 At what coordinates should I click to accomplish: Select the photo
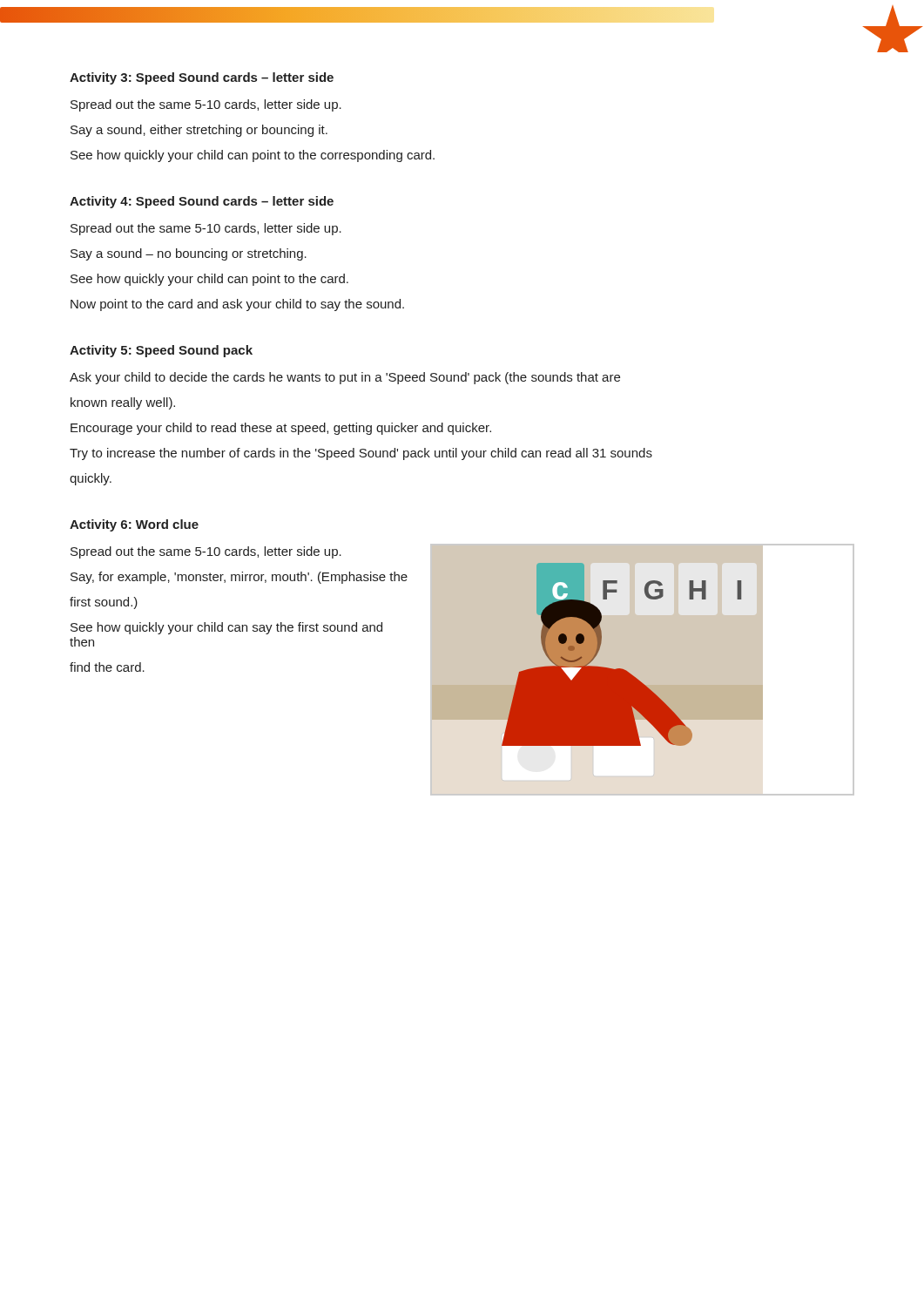tap(642, 670)
